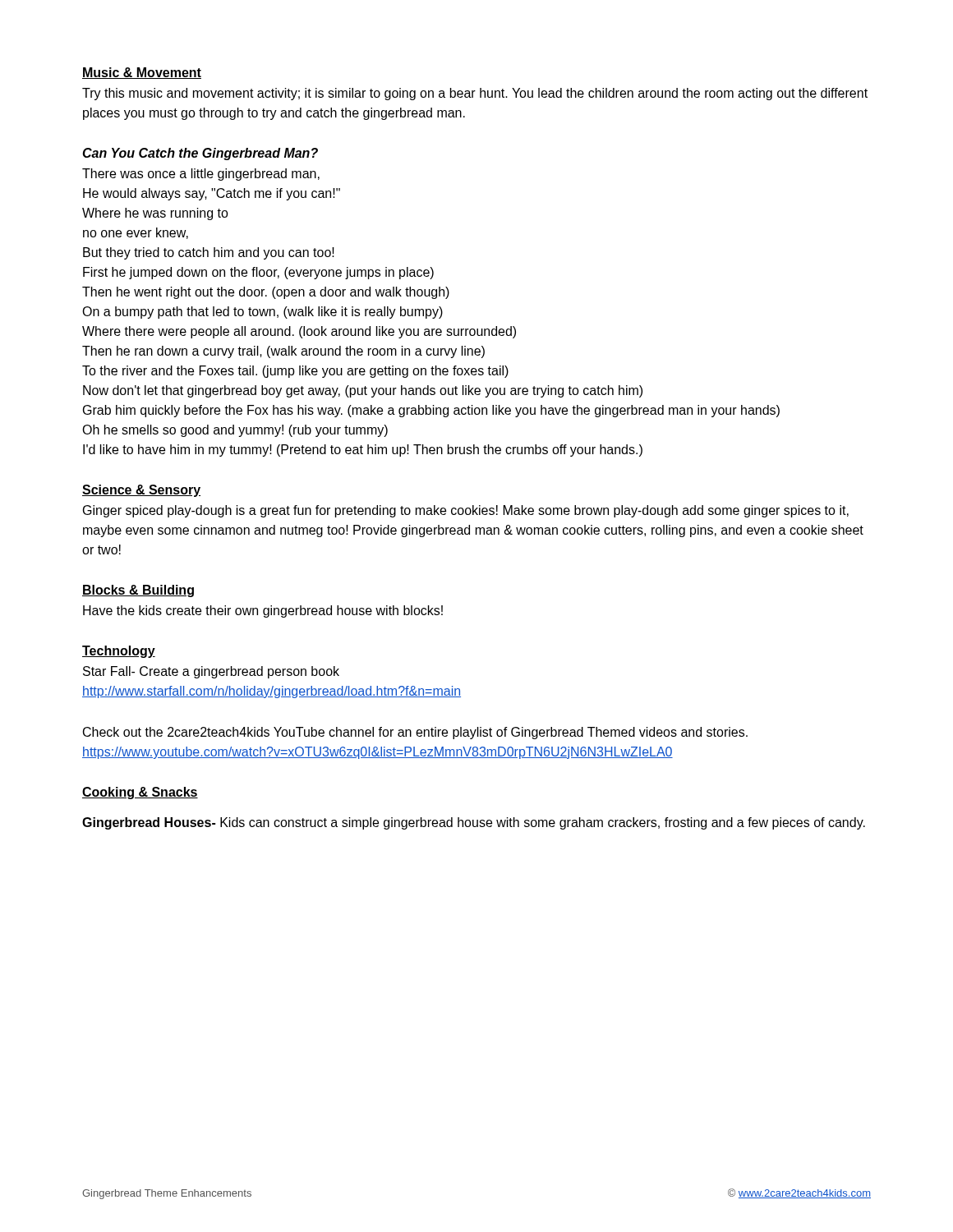Screen dimensions: 1232x953
Task: Locate the text block with the text "Star Fall- Create a gingerbread"
Action: pos(272,681)
